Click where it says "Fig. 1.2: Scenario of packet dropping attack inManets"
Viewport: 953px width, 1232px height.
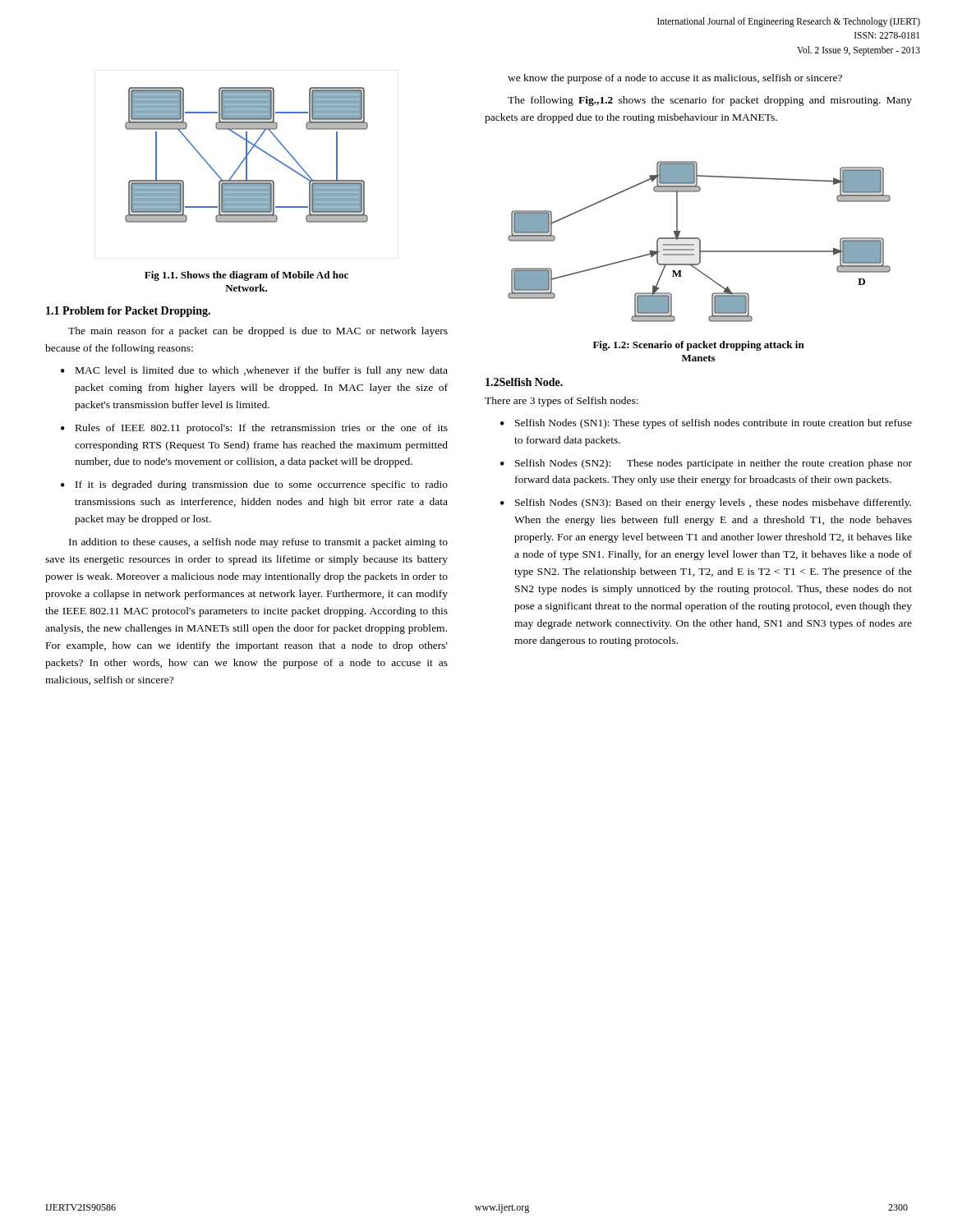click(698, 351)
